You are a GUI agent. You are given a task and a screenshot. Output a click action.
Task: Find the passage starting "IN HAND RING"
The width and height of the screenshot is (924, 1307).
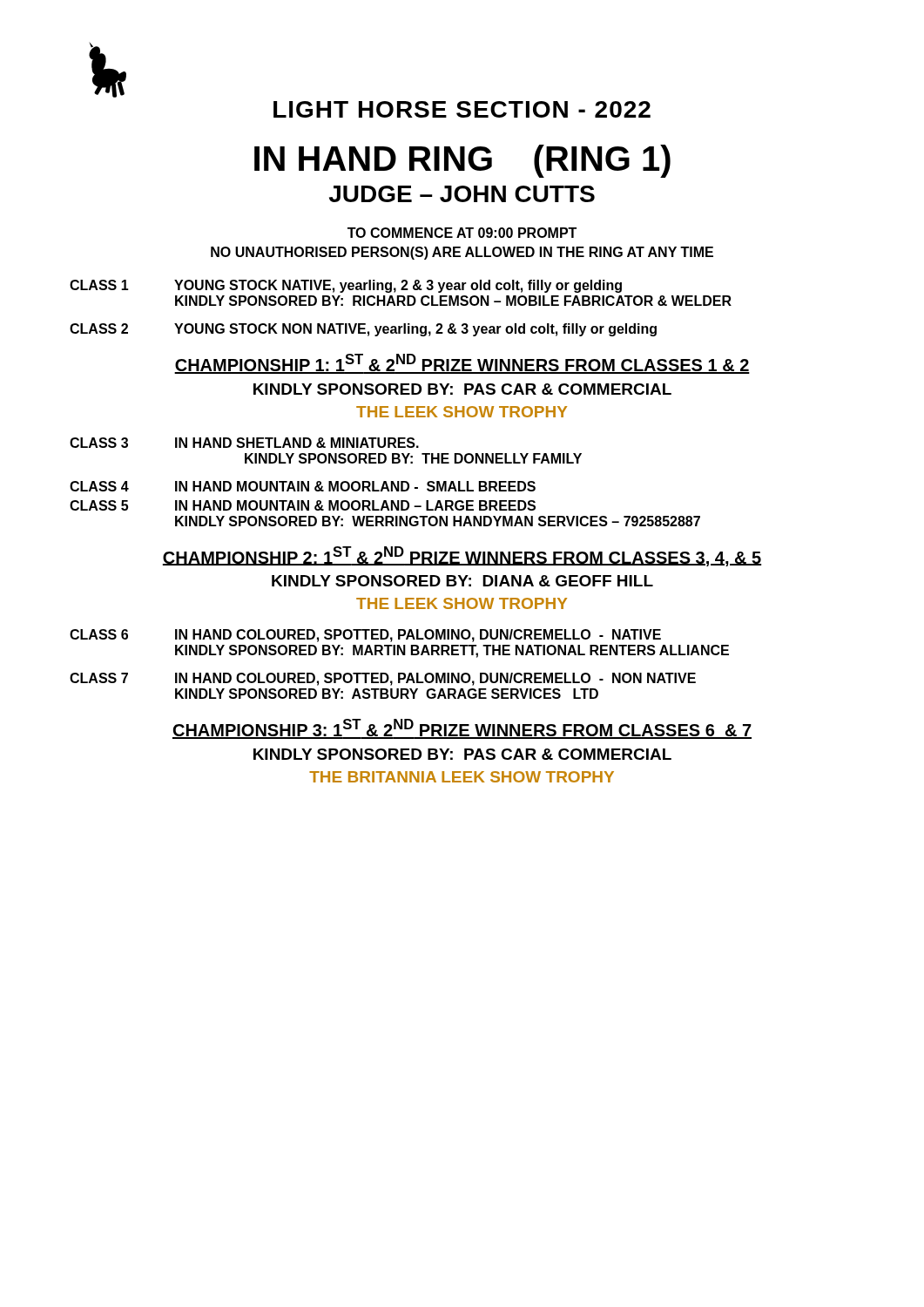point(462,174)
